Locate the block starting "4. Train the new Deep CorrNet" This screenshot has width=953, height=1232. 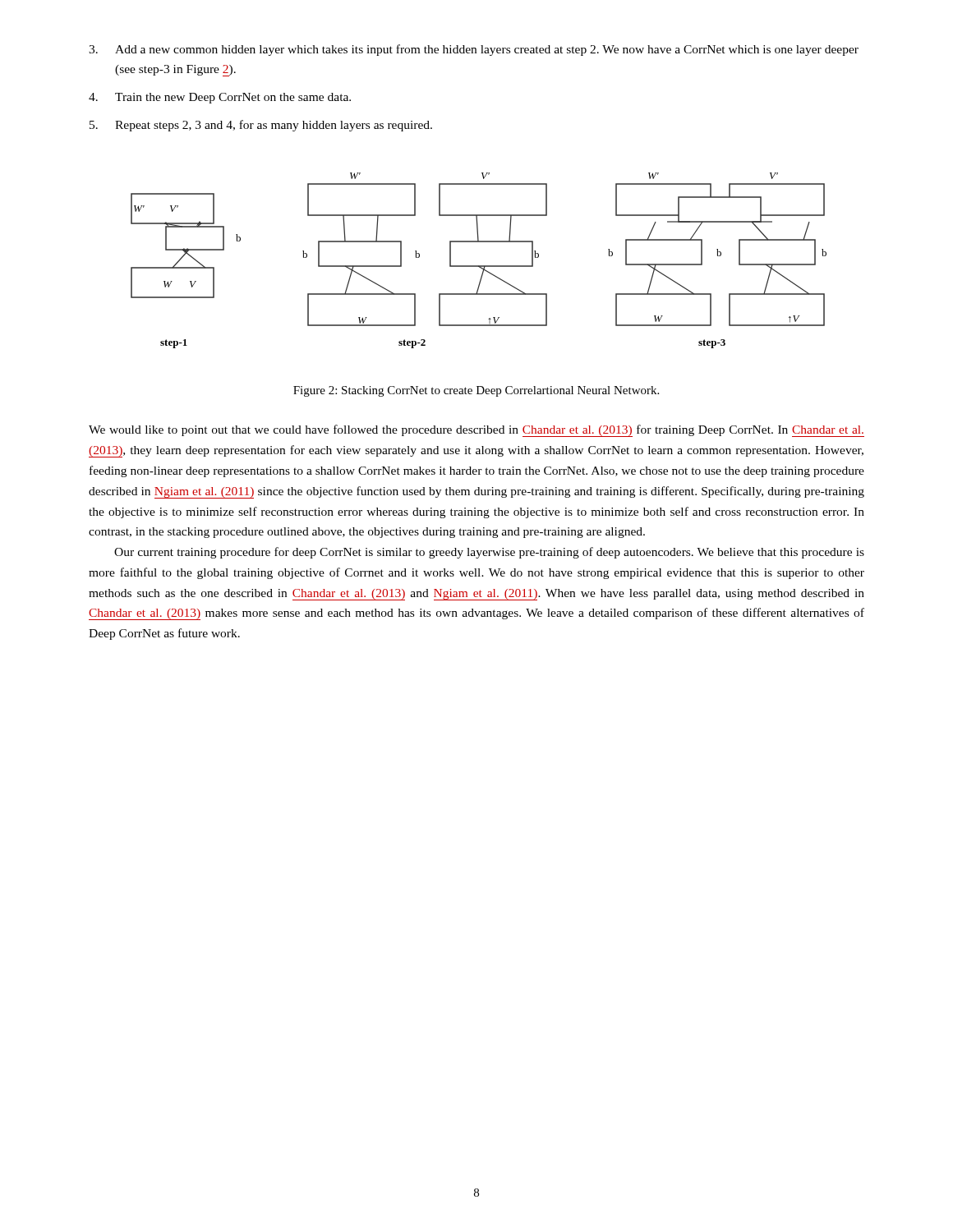pos(220,98)
